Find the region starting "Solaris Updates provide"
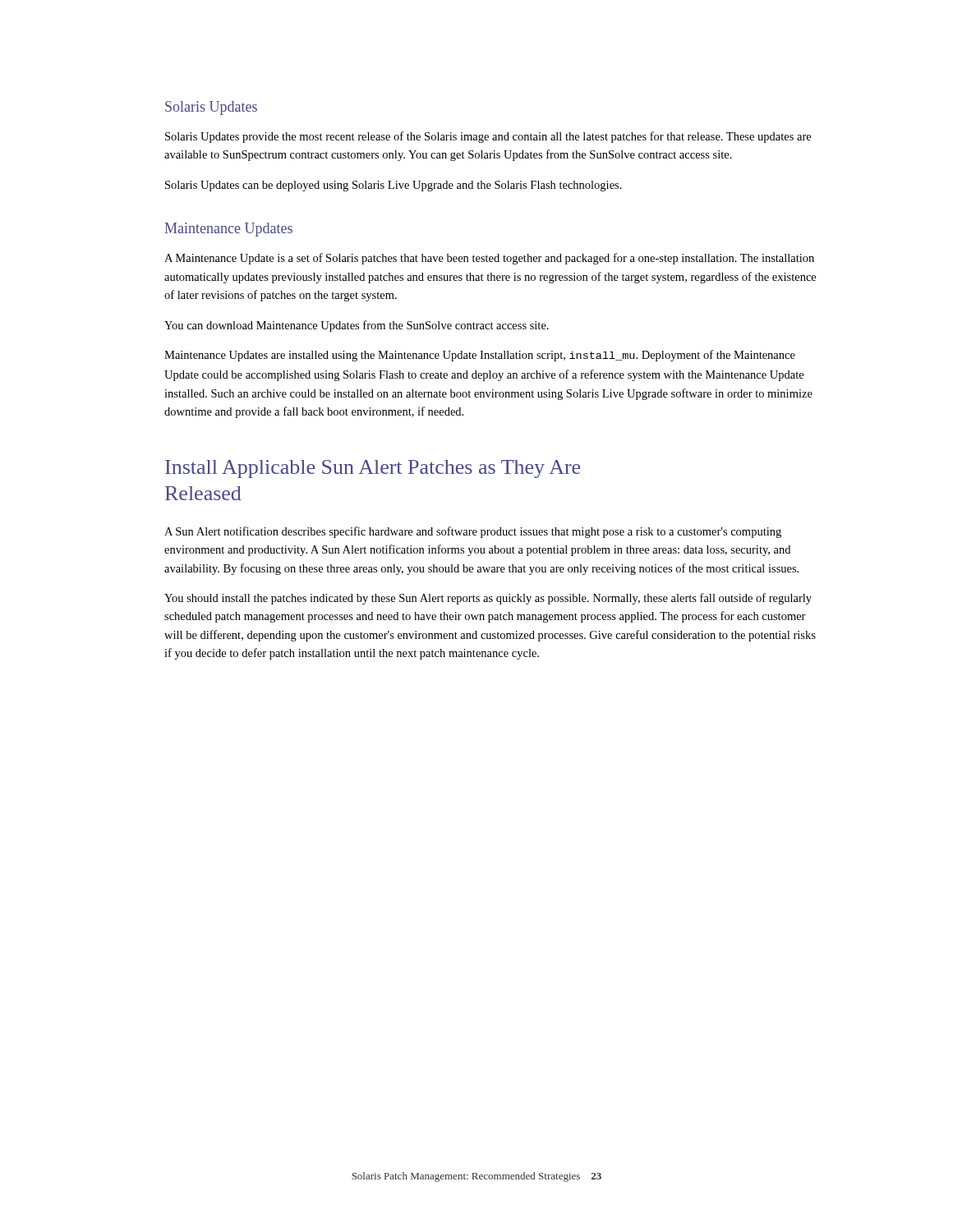The height and width of the screenshot is (1232, 953). click(x=488, y=146)
